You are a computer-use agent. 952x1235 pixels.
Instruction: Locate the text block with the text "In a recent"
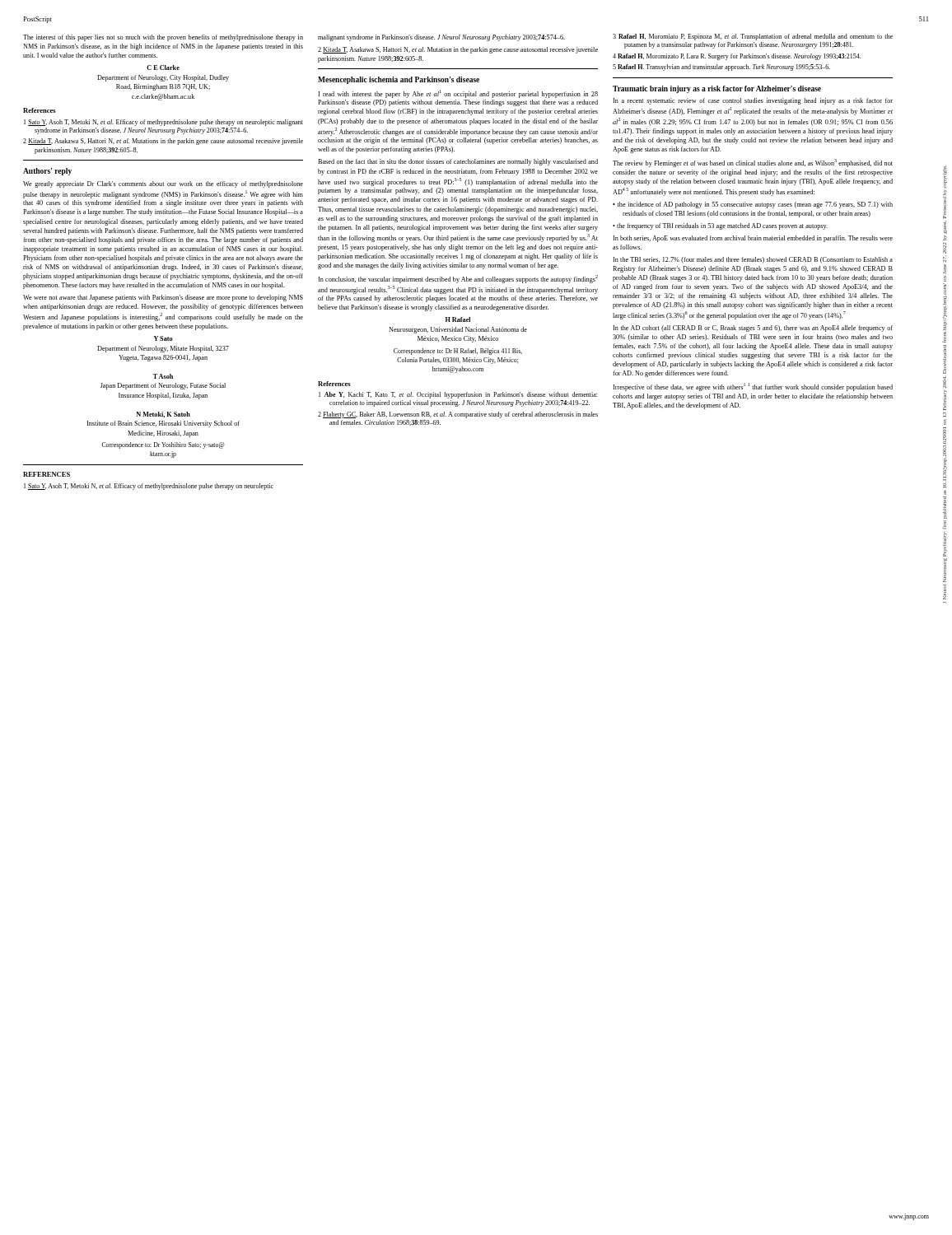[x=753, y=146]
